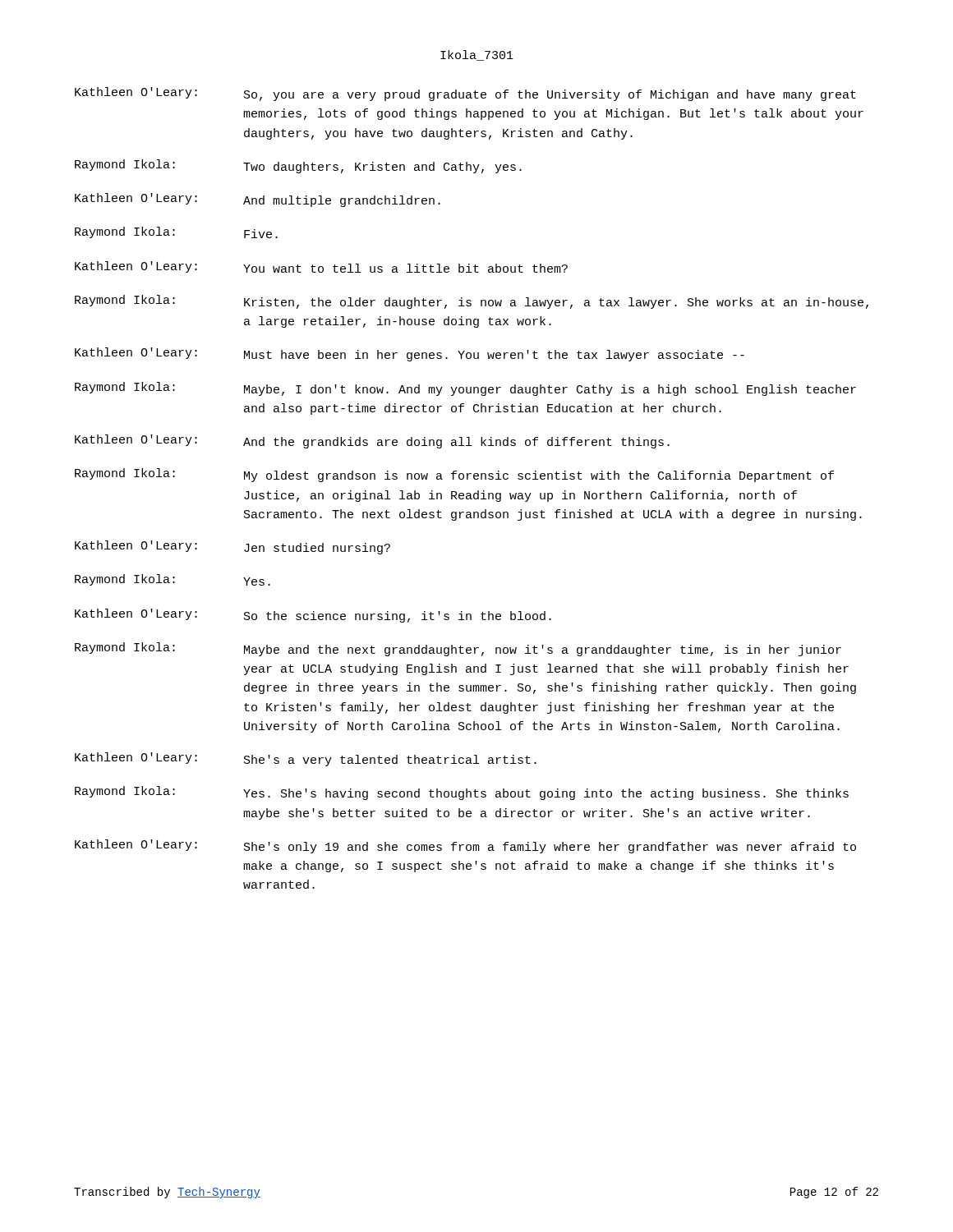Find the block on this page that starts "Kathleen O'Leary: You want to"

coord(476,270)
